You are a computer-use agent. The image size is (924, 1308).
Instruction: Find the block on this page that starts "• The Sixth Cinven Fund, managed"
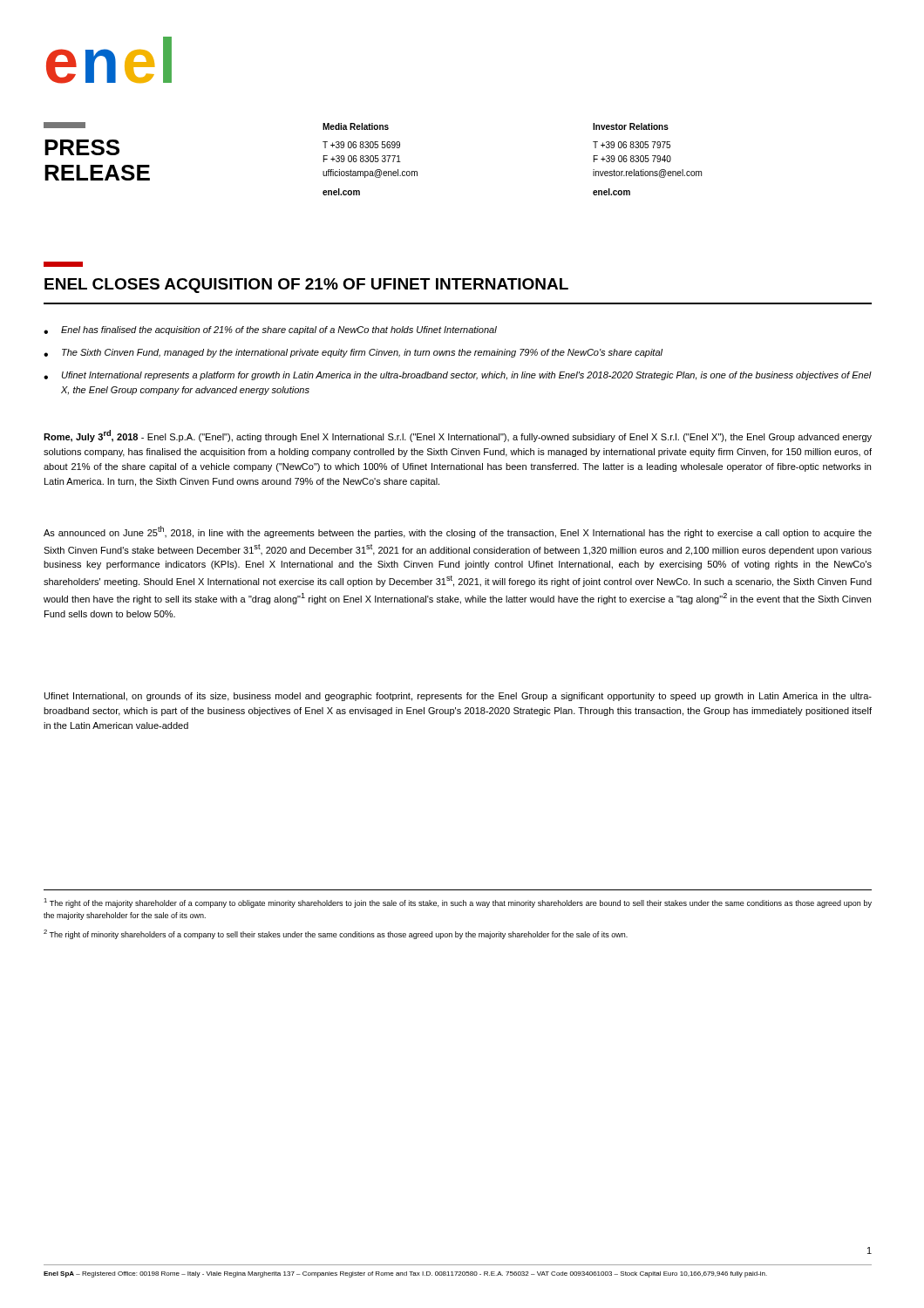458,354
